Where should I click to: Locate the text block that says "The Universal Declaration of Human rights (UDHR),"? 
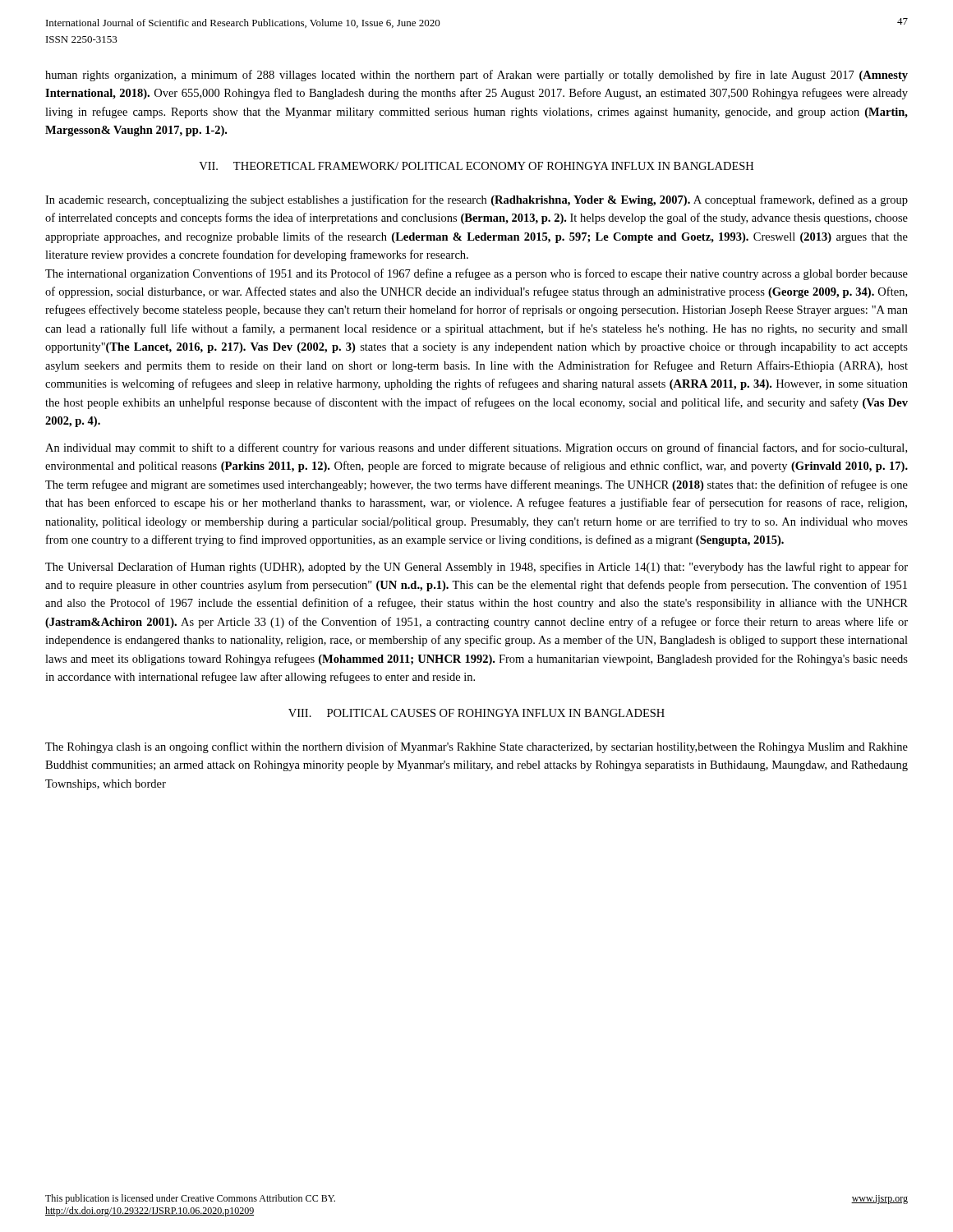(x=476, y=622)
